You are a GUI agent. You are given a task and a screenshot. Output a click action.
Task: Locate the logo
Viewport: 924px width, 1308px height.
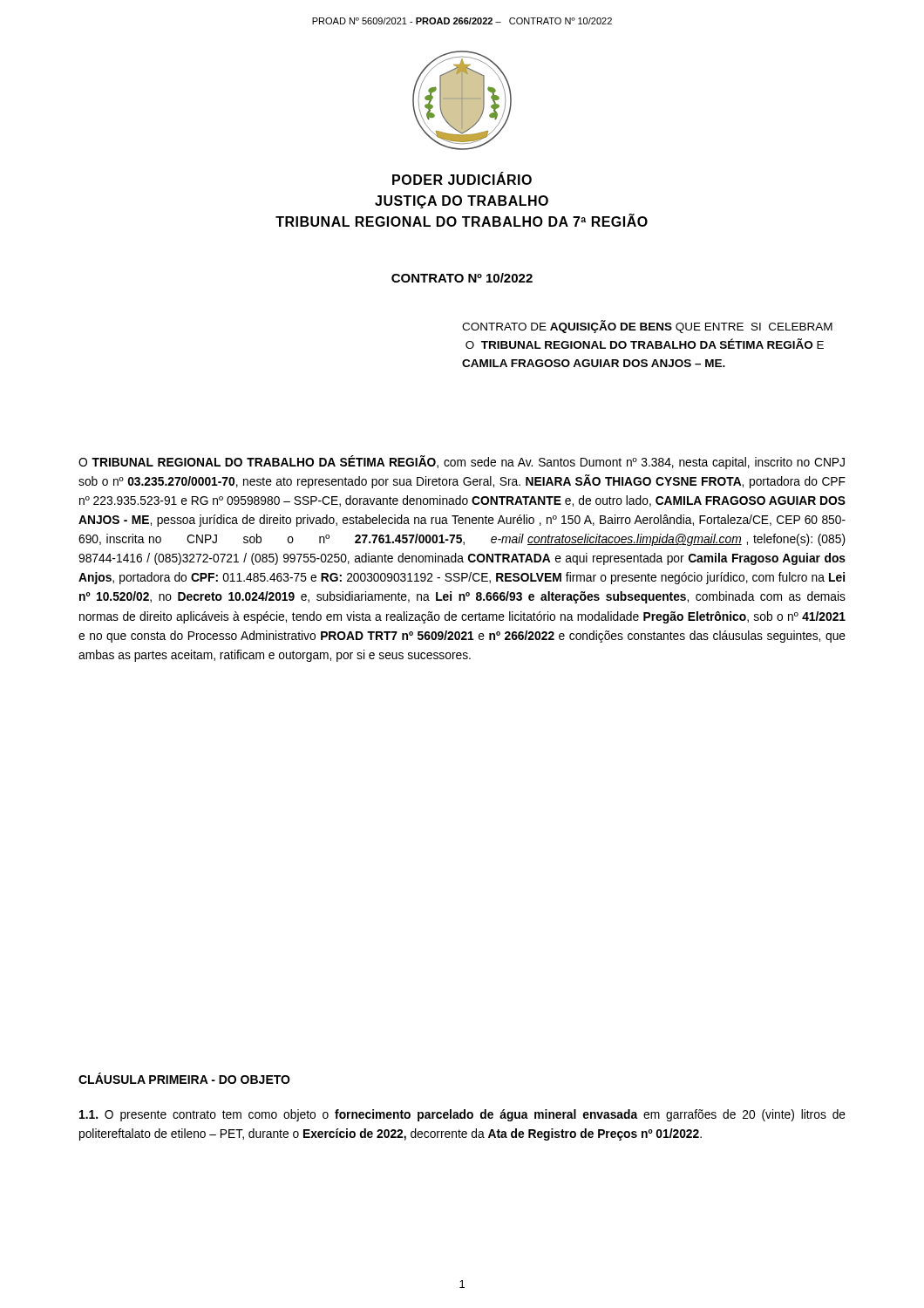462,102
